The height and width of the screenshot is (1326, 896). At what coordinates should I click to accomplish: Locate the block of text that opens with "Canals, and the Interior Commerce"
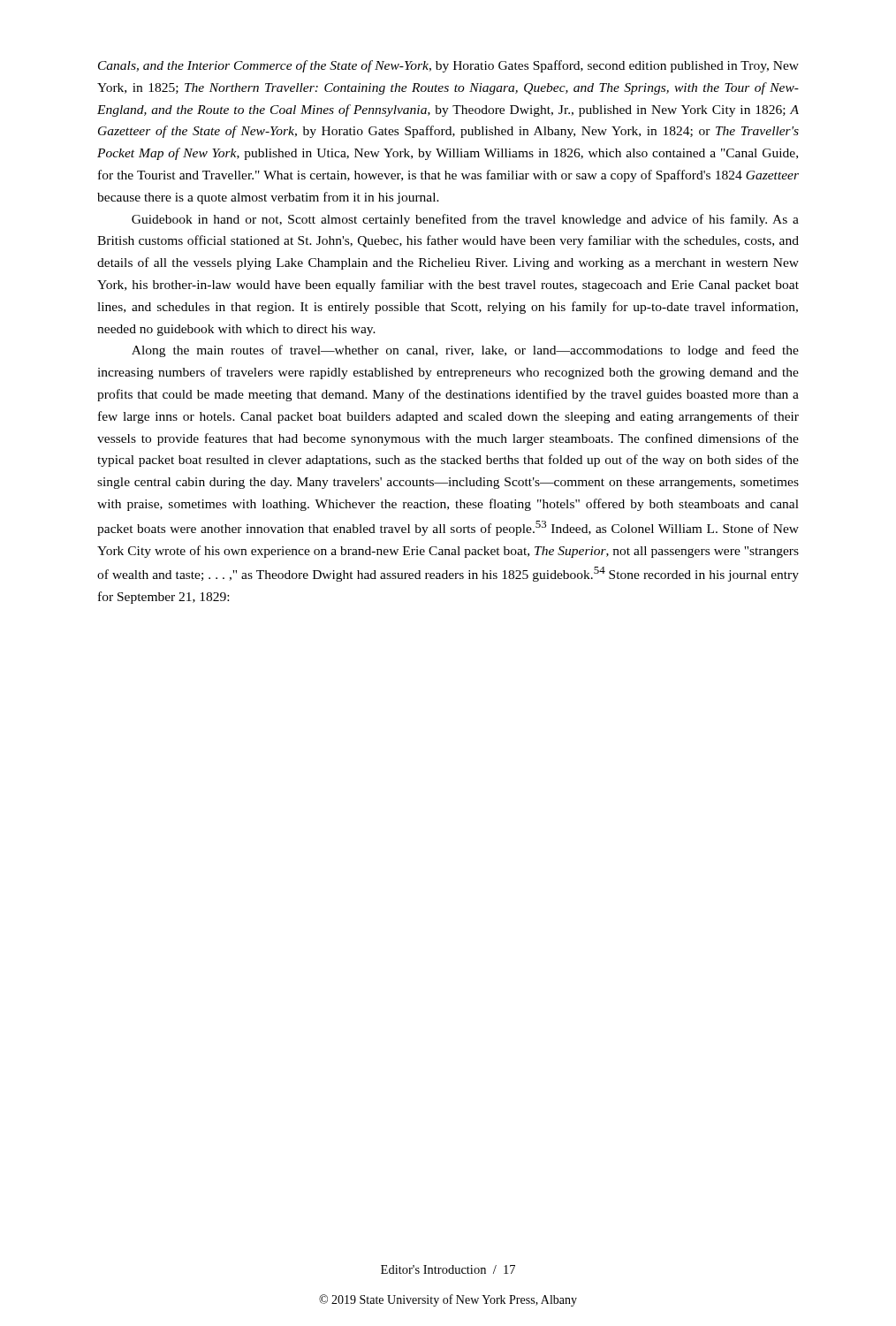pyautogui.click(x=448, y=66)
